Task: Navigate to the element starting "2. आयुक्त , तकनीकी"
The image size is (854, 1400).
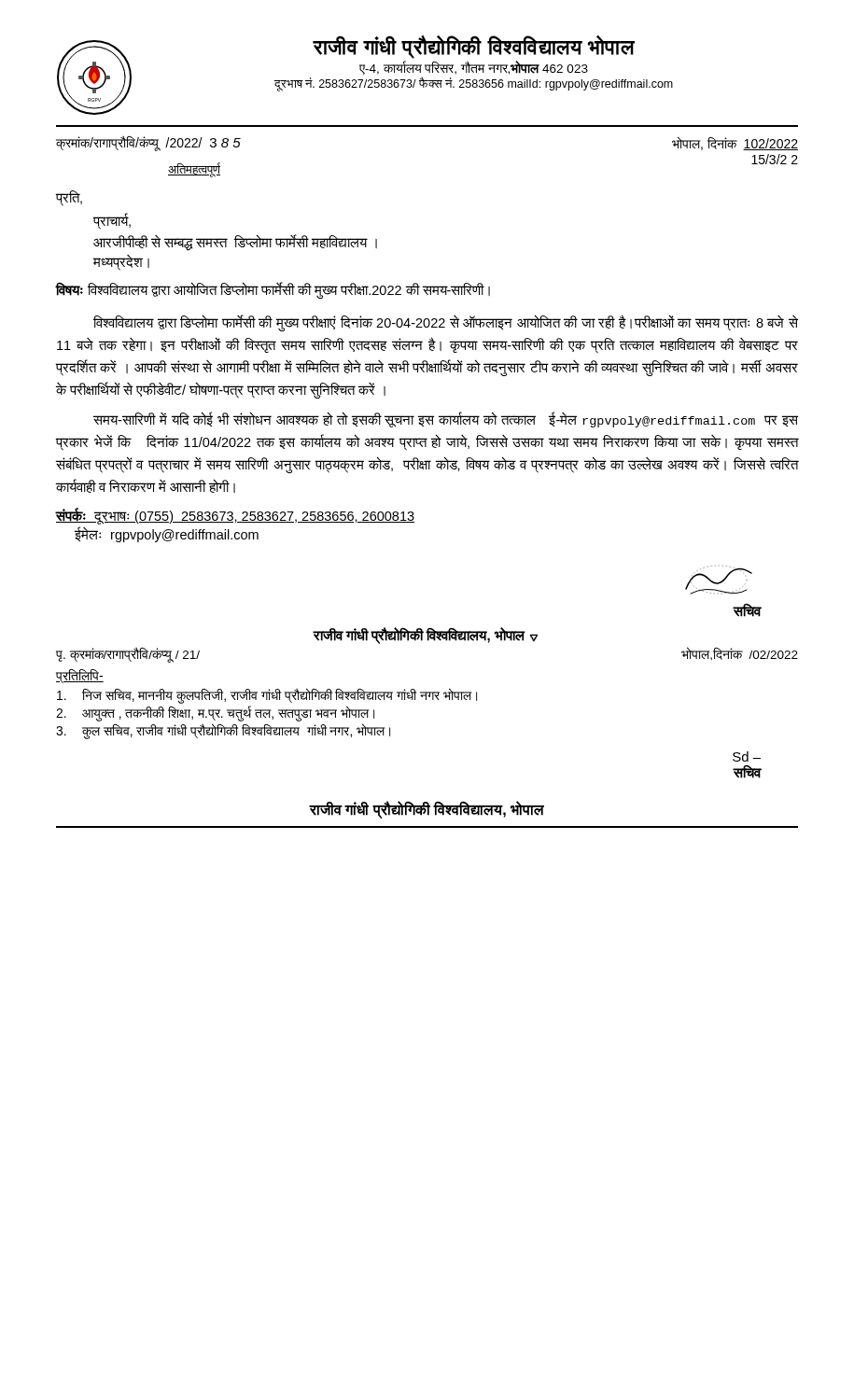Action: pyautogui.click(x=216, y=714)
